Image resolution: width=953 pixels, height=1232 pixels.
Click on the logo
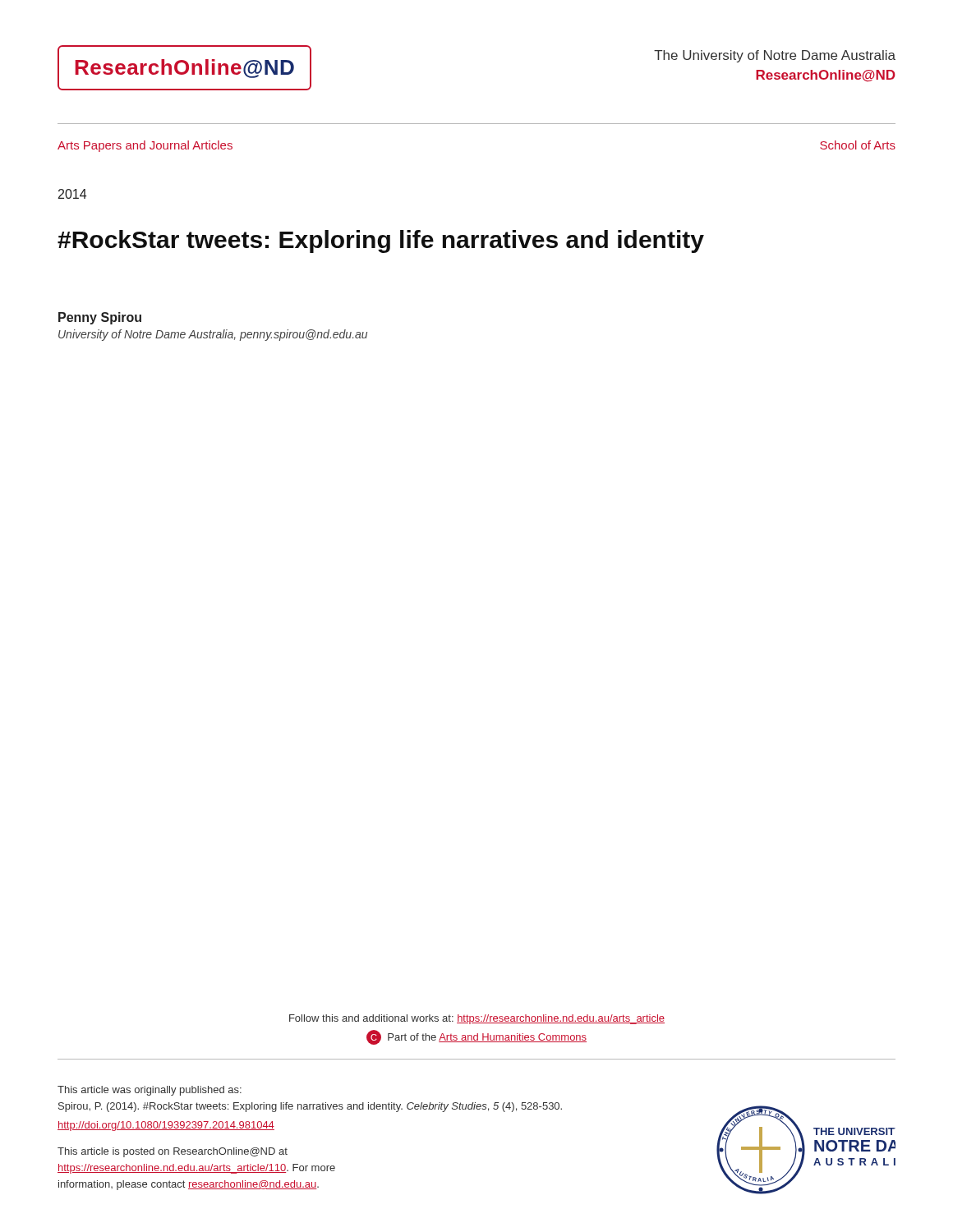(x=805, y=1151)
